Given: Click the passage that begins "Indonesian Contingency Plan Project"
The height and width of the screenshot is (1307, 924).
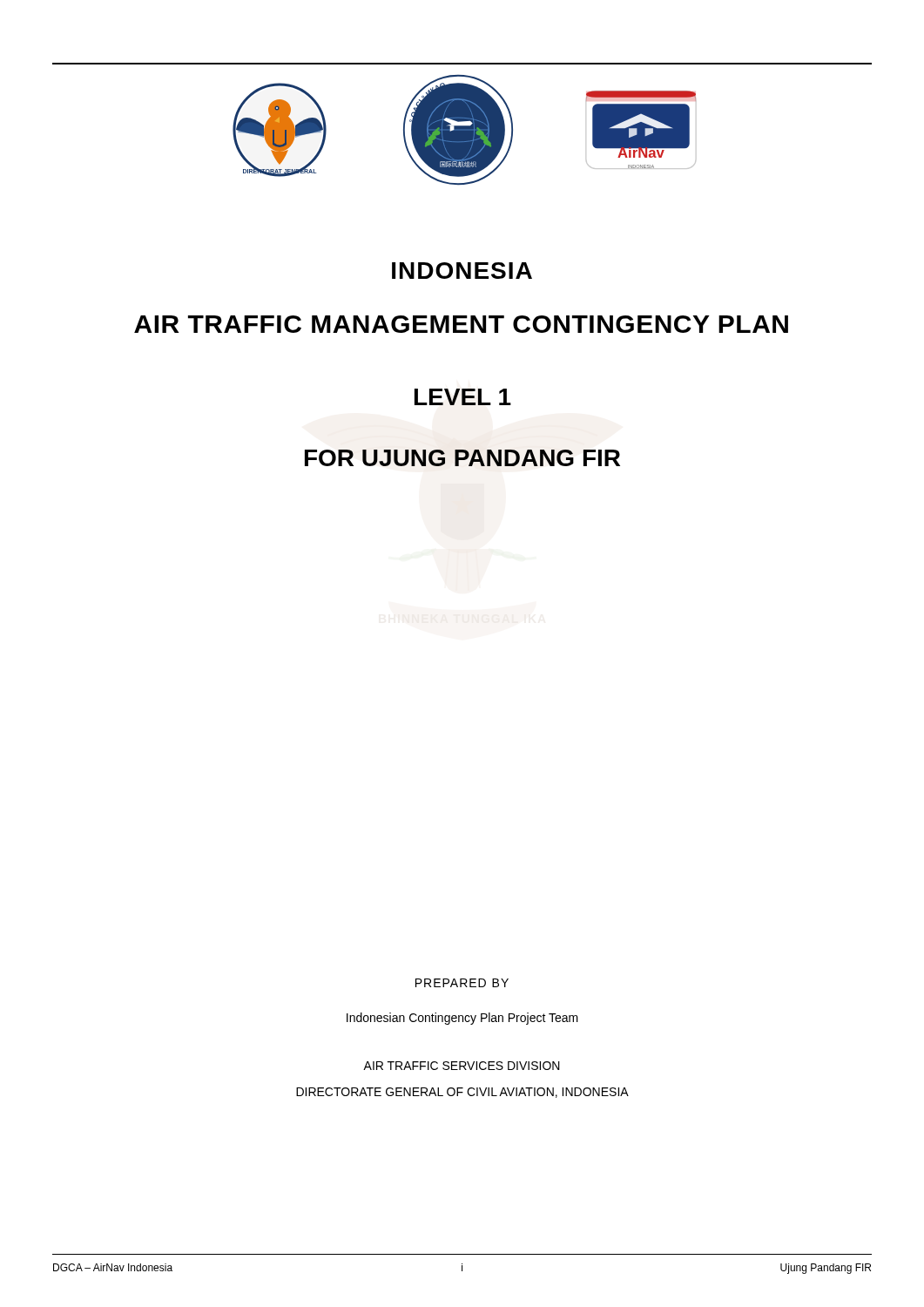Looking at the screenshot, I should pyautogui.click(x=462, y=1018).
